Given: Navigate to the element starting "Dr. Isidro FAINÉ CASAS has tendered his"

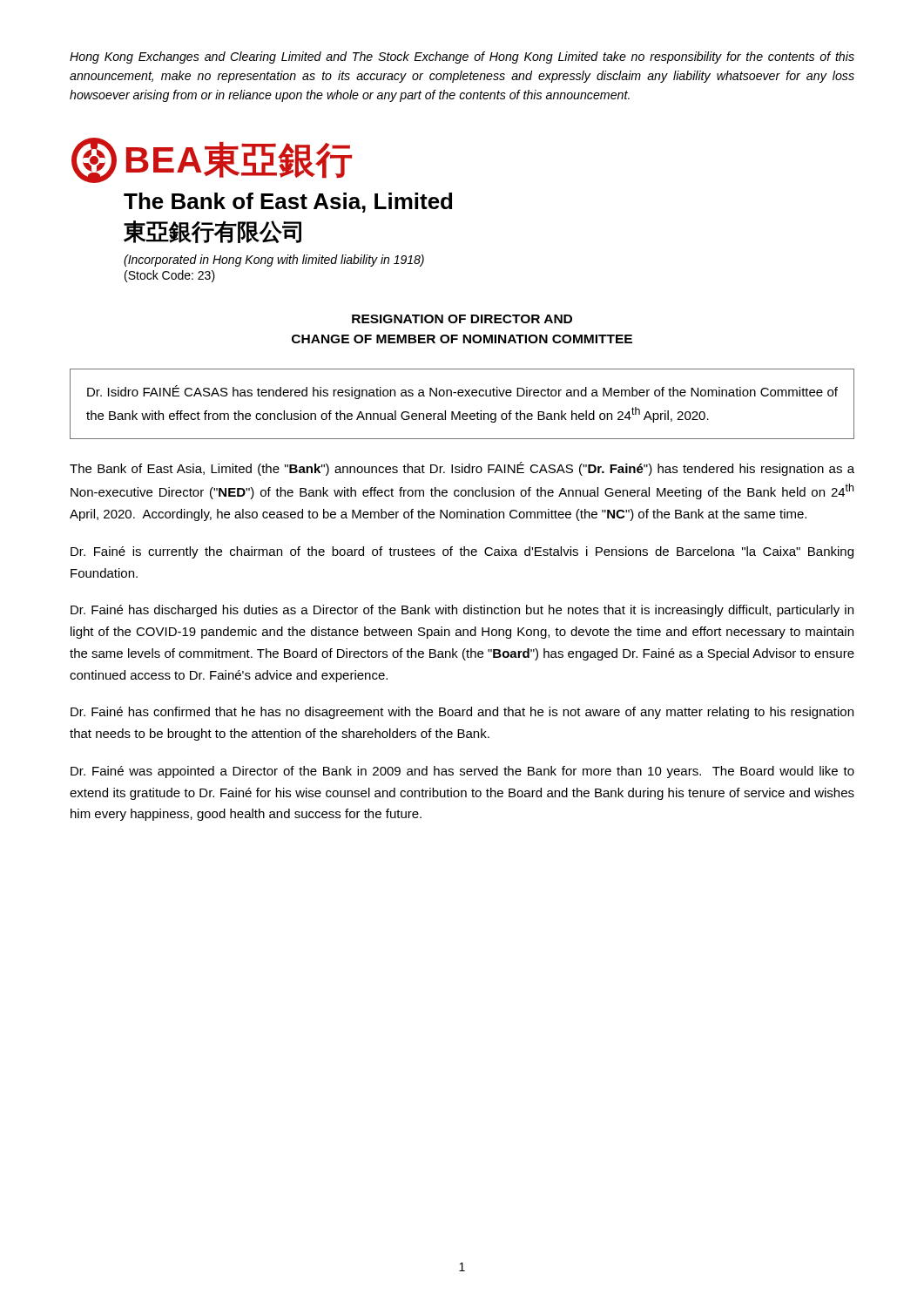Looking at the screenshot, I should point(462,403).
